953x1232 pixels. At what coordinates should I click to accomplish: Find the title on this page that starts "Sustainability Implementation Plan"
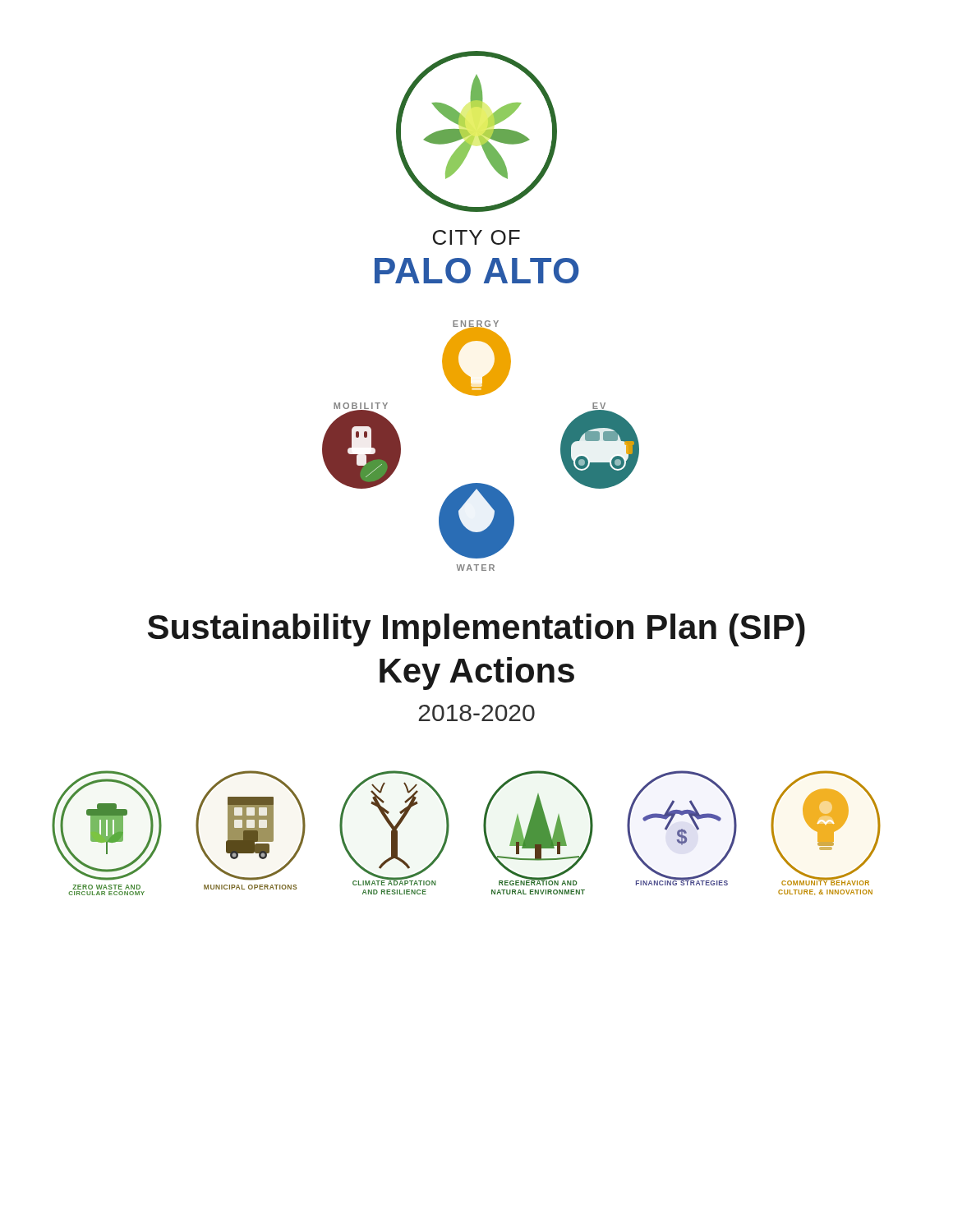476,667
